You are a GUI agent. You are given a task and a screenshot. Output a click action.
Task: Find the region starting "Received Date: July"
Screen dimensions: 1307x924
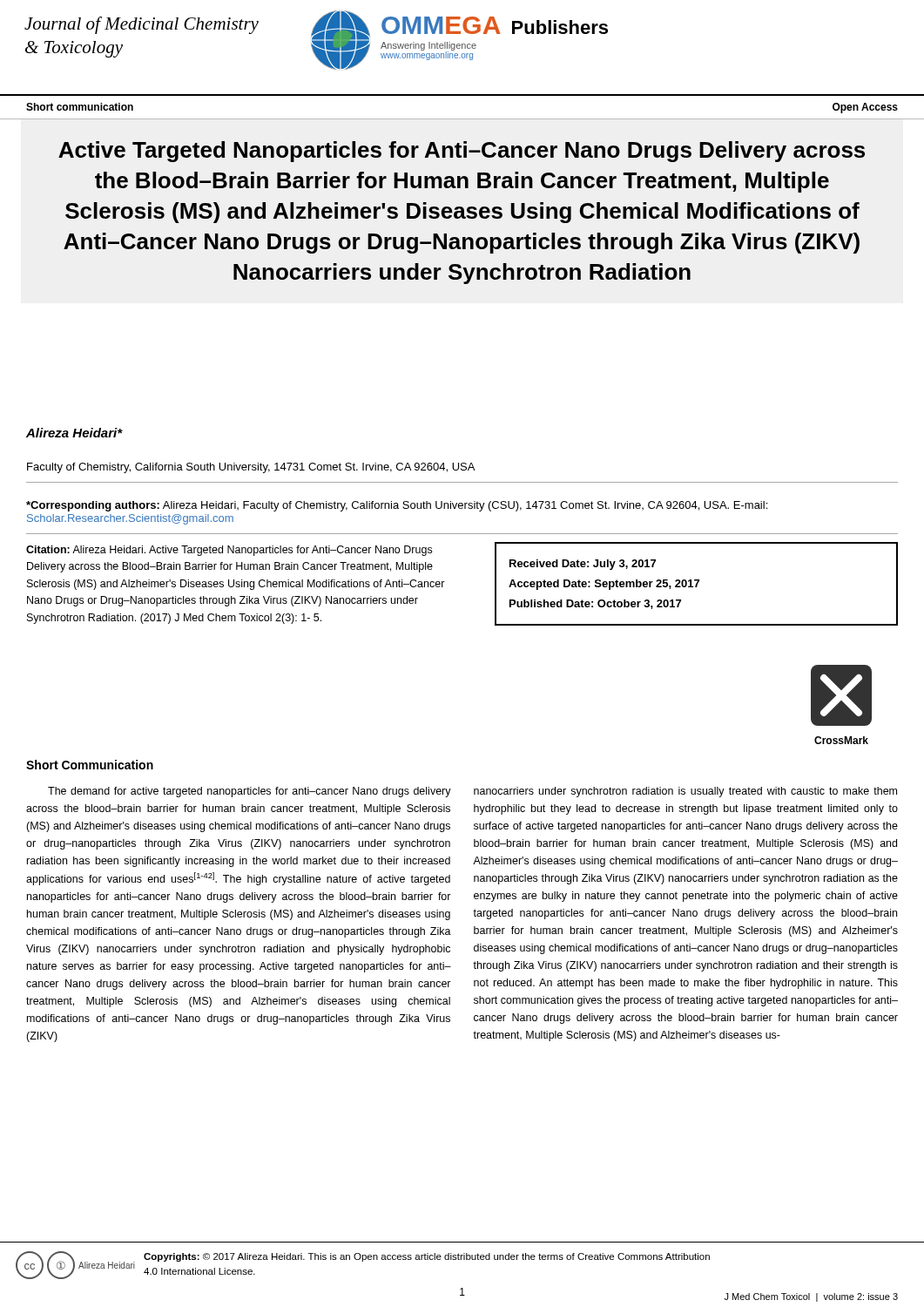pos(604,583)
